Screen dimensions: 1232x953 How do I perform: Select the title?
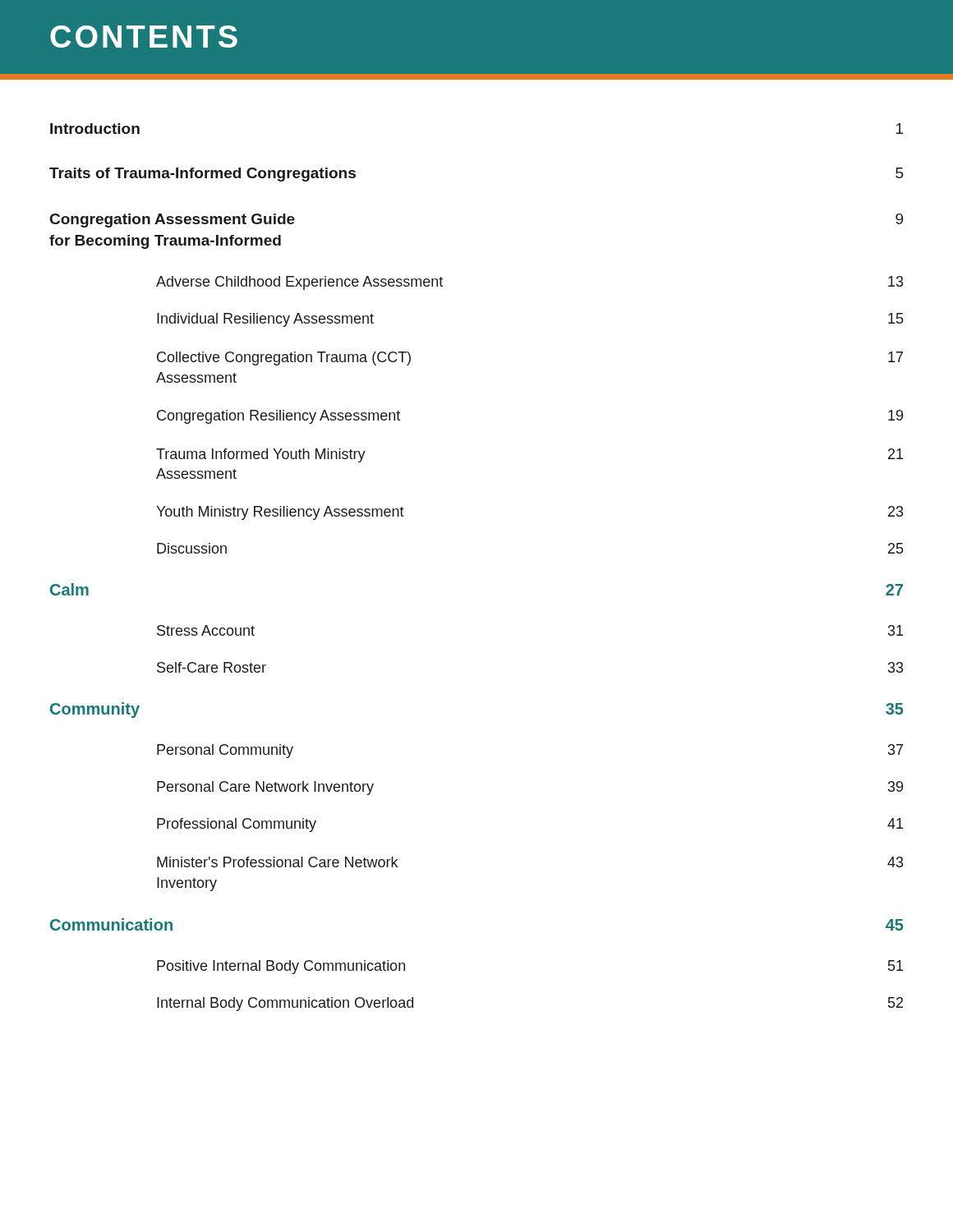(145, 37)
